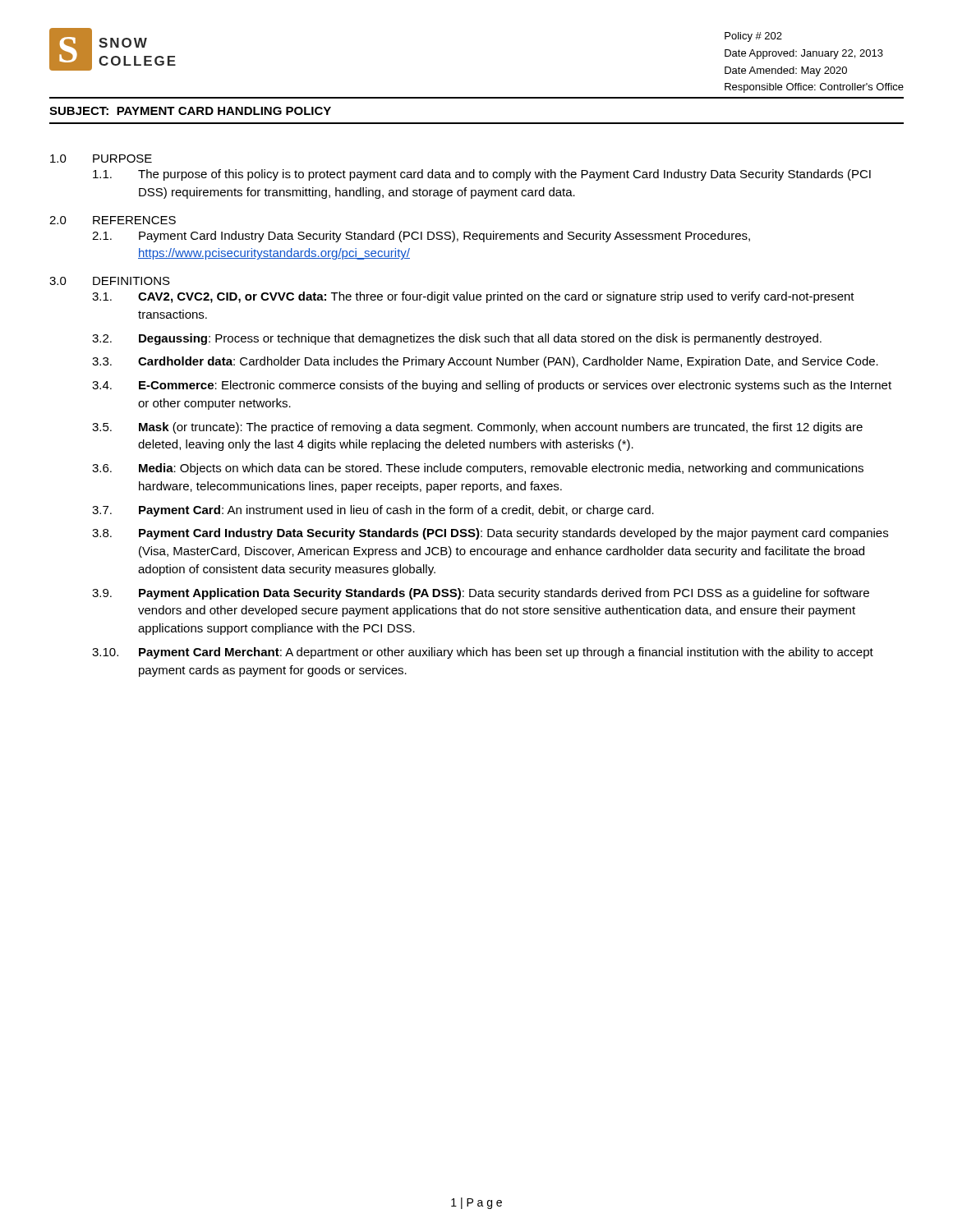Locate the block of text that opens with "3.5. Mask (or truncate): The practice of"
Screen dimensions: 1232x953
tap(498, 436)
